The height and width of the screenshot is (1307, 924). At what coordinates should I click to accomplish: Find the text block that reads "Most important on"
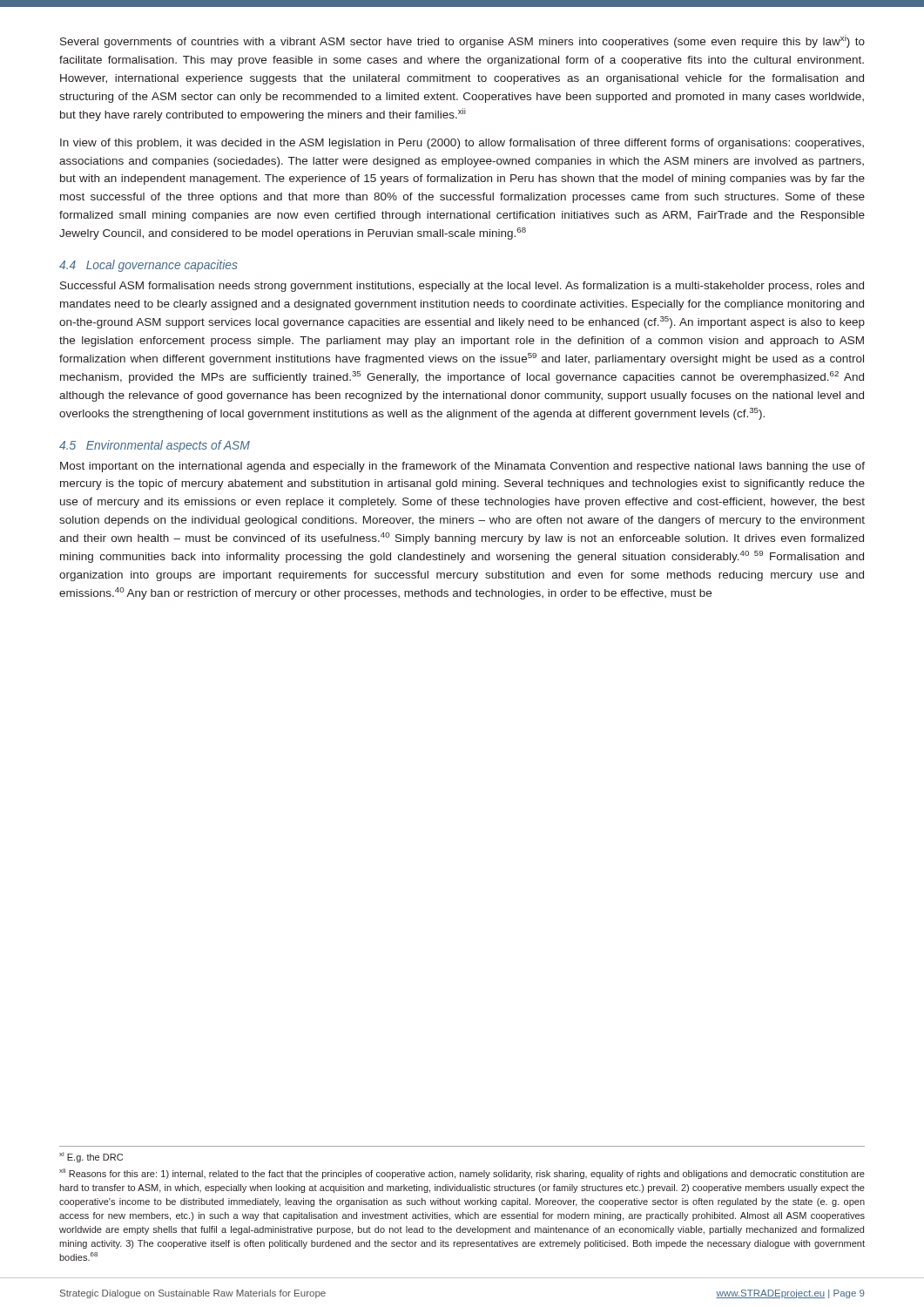(462, 529)
